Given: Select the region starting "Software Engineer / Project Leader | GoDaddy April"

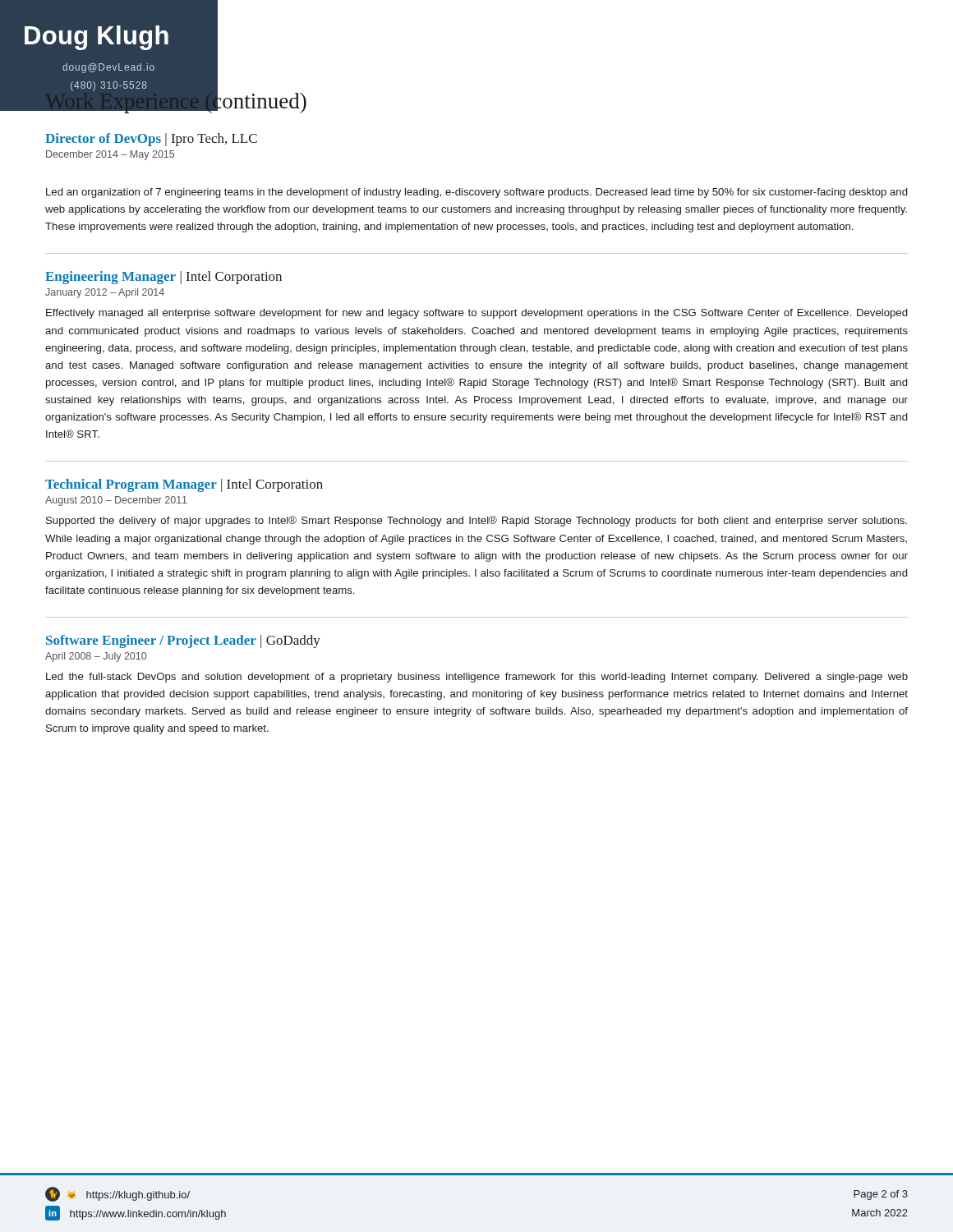Looking at the screenshot, I should coord(183,641).
